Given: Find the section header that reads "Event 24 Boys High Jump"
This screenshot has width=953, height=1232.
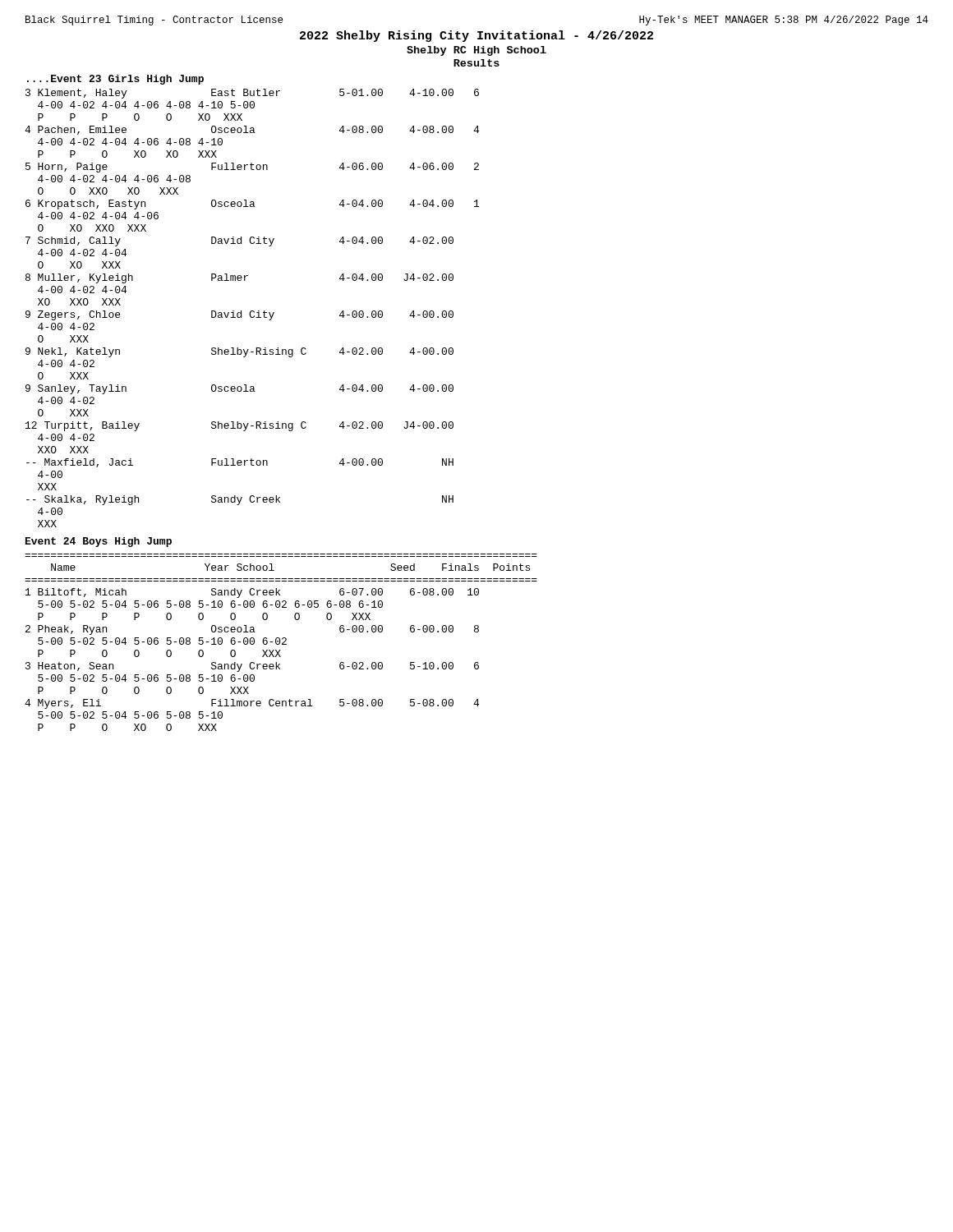Looking at the screenshot, I should pos(98,542).
